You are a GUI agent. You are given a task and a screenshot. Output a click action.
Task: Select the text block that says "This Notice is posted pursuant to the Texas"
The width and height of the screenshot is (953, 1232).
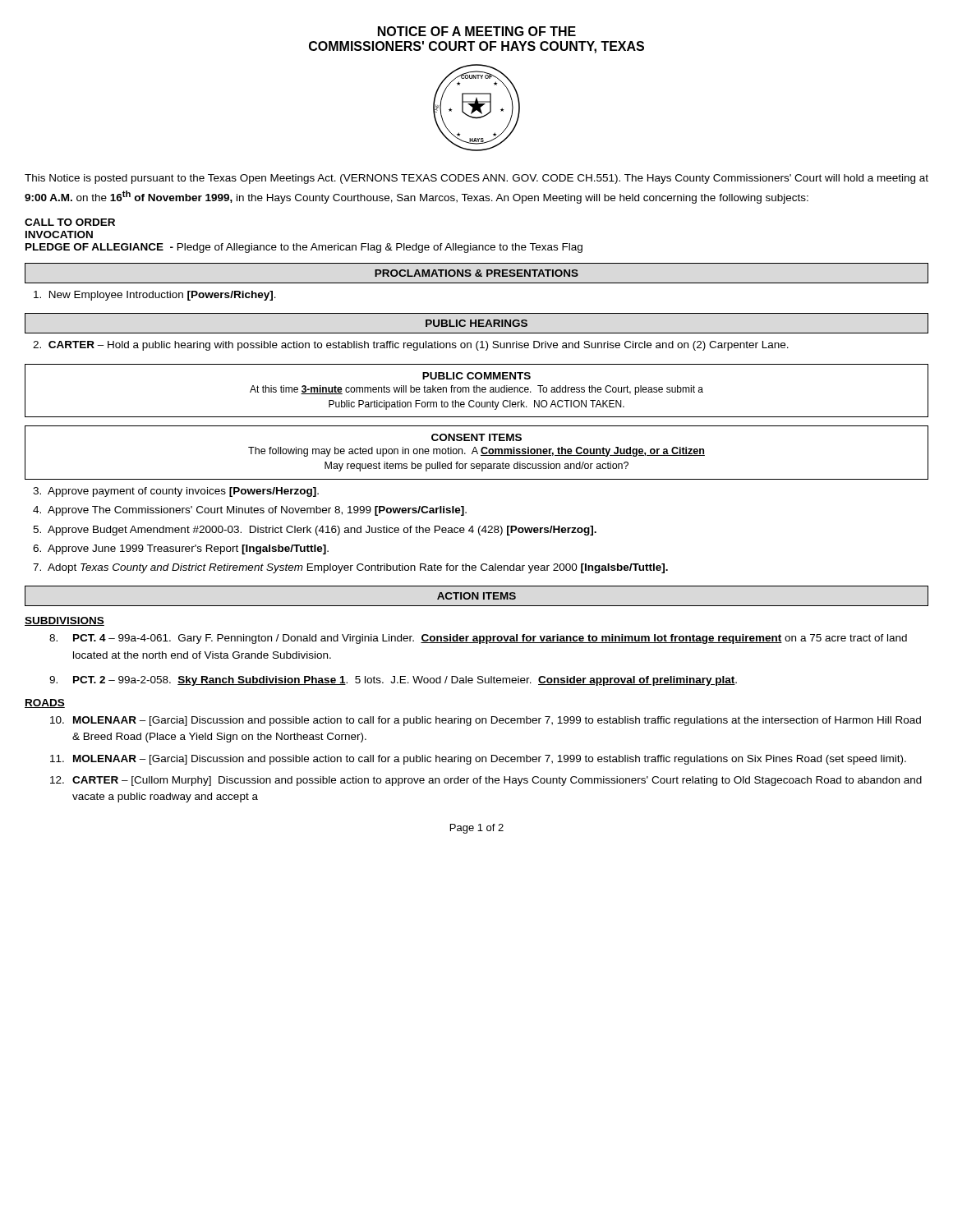tap(476, 188)
